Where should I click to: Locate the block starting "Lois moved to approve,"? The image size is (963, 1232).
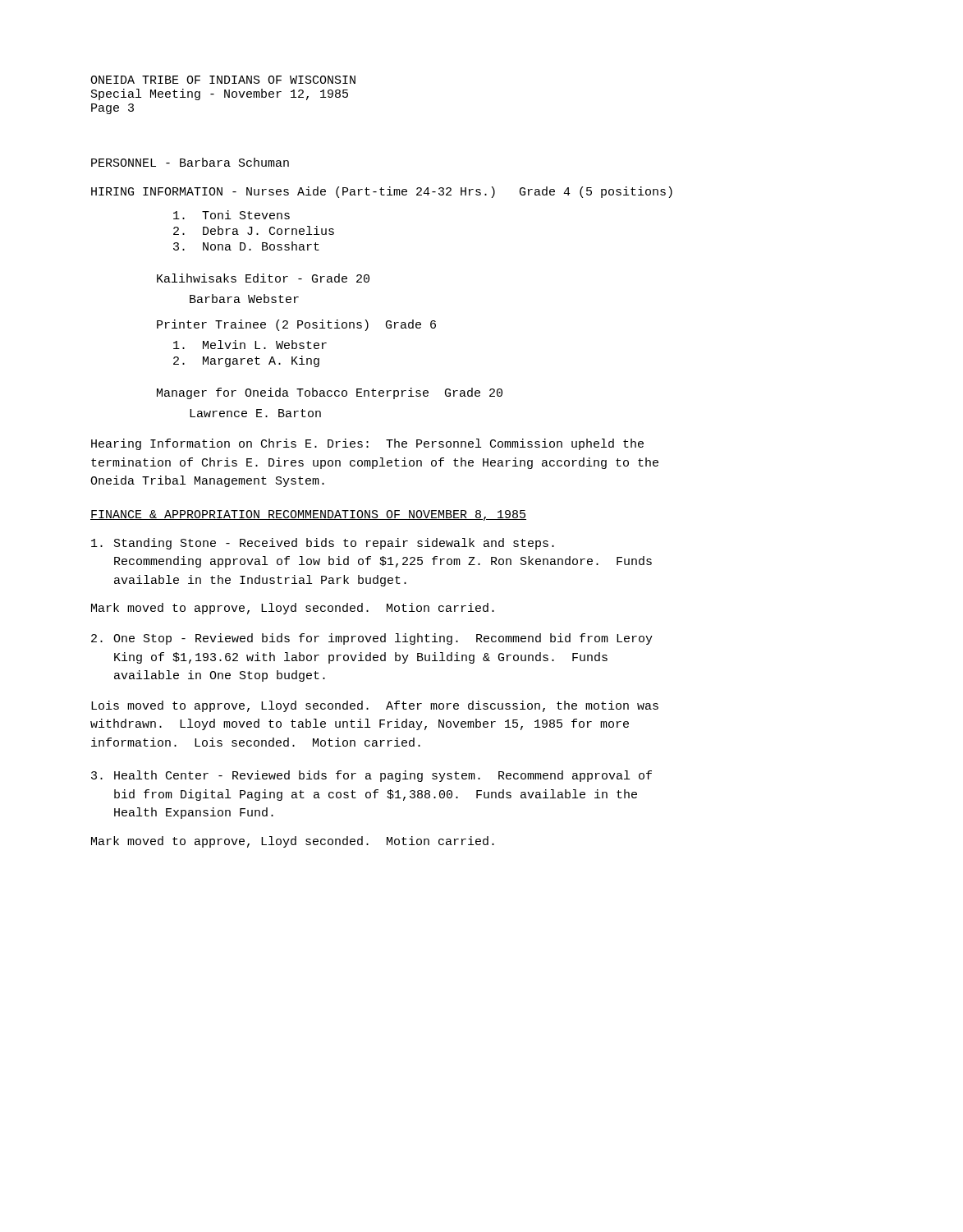click(x=375, y=725)
